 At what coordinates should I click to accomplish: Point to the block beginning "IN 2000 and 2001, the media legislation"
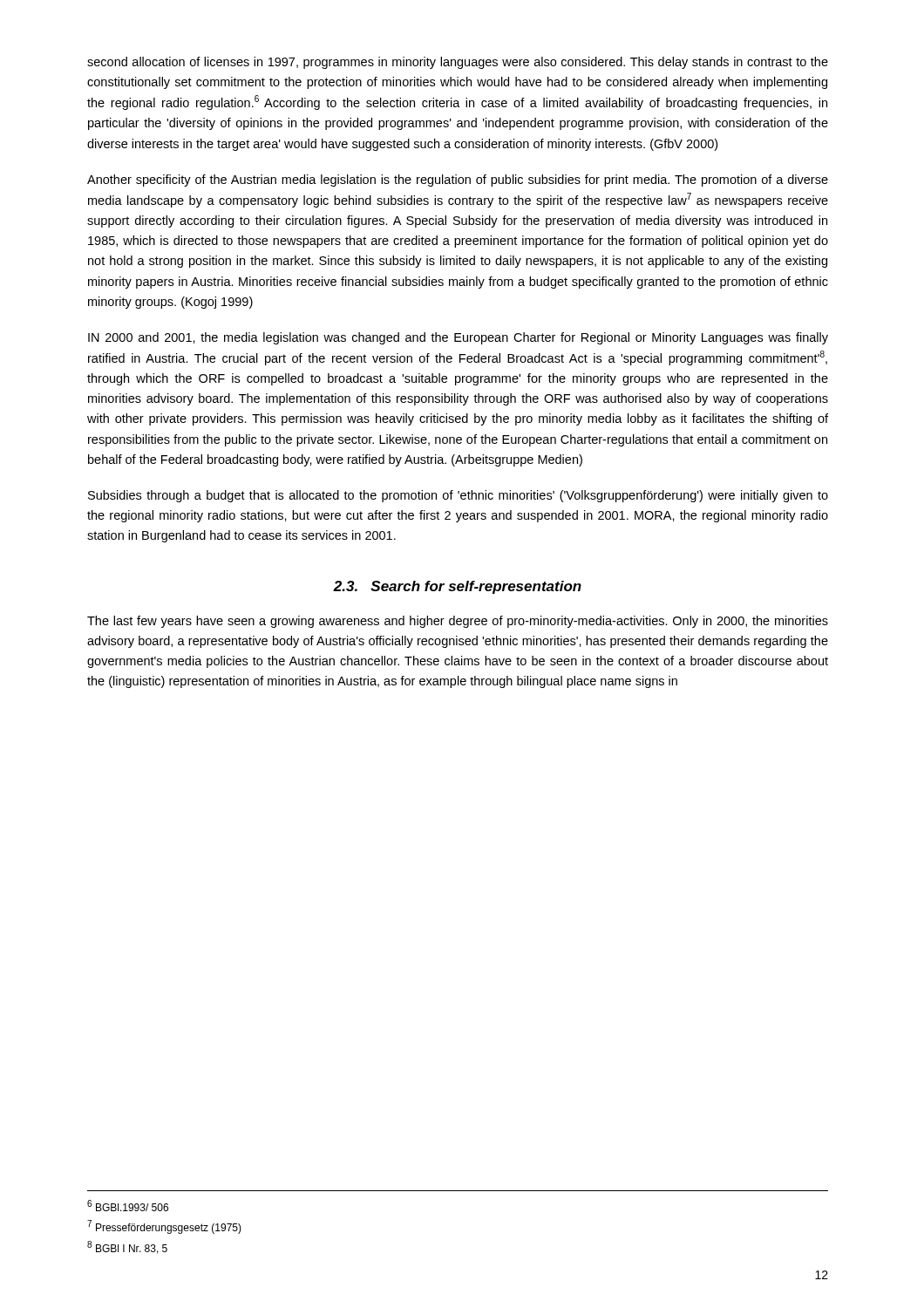tap(458, 398)
